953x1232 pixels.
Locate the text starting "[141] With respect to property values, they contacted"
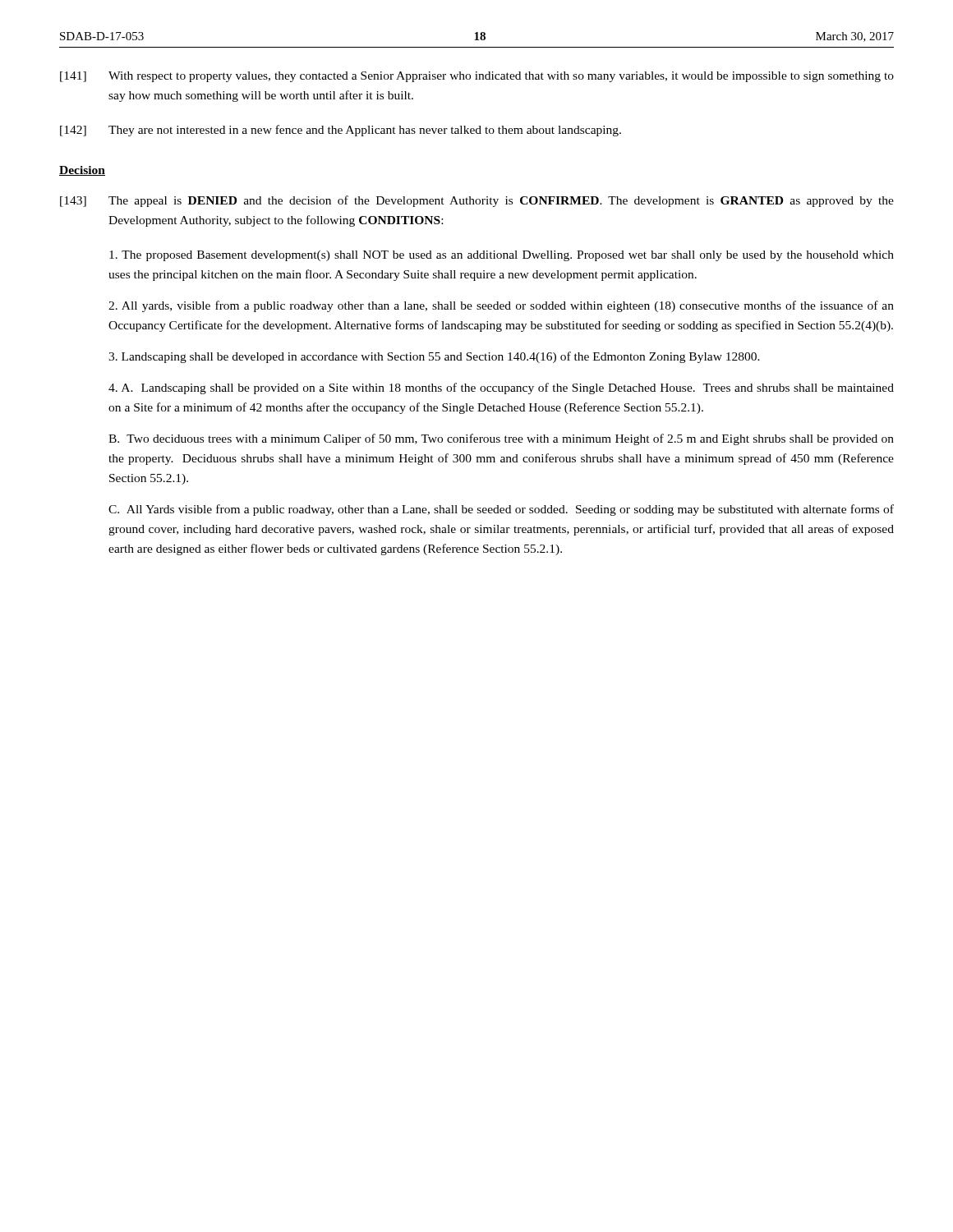[476, 85]
